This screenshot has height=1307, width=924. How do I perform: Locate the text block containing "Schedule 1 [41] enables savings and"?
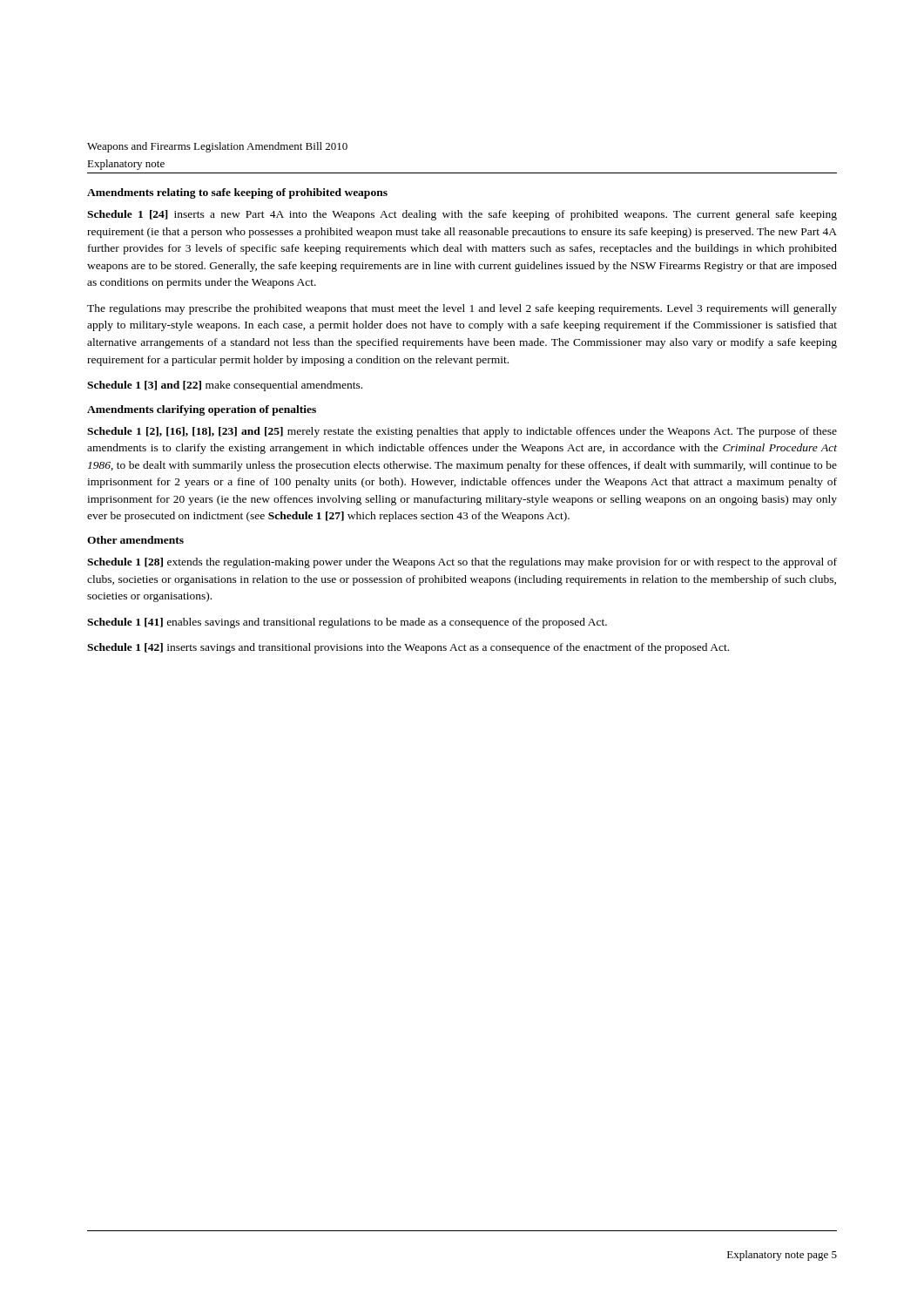(x=347, y=621)
